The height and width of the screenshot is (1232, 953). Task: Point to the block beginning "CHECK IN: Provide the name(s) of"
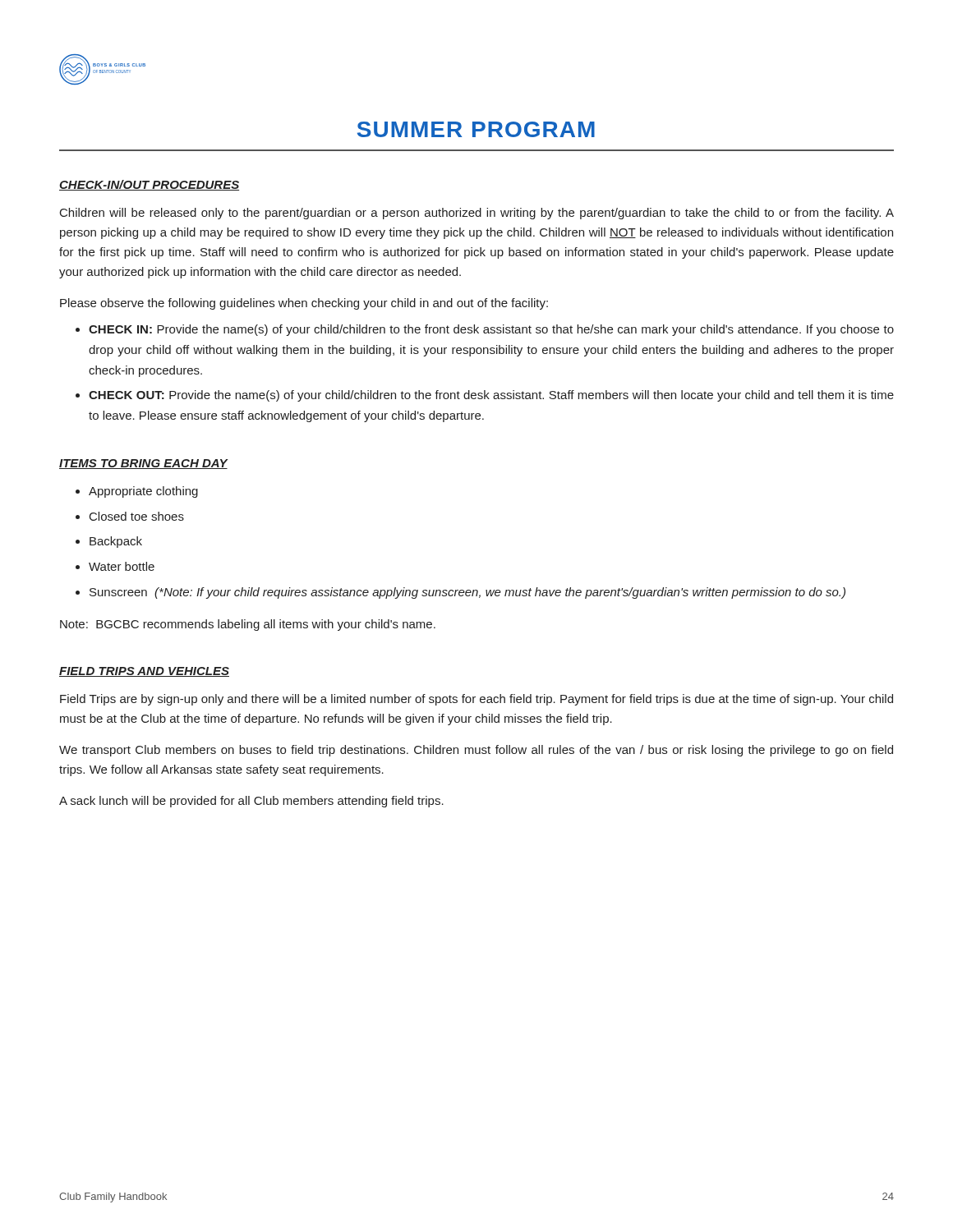click(491, 349)
